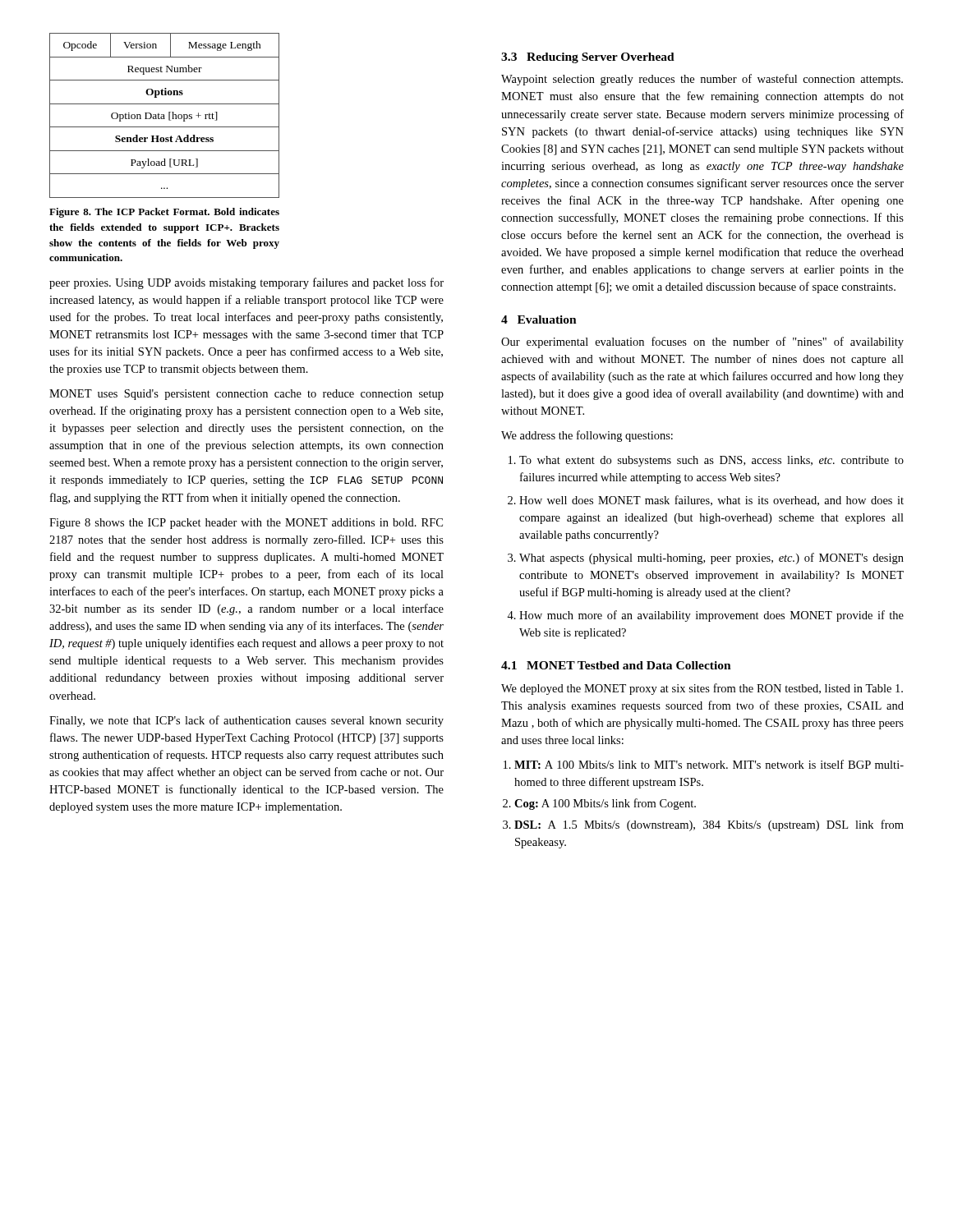Locate the caption that opens with "Figure 8. The"
Viewport: 953px width, 1232px height.
point(164,235)
